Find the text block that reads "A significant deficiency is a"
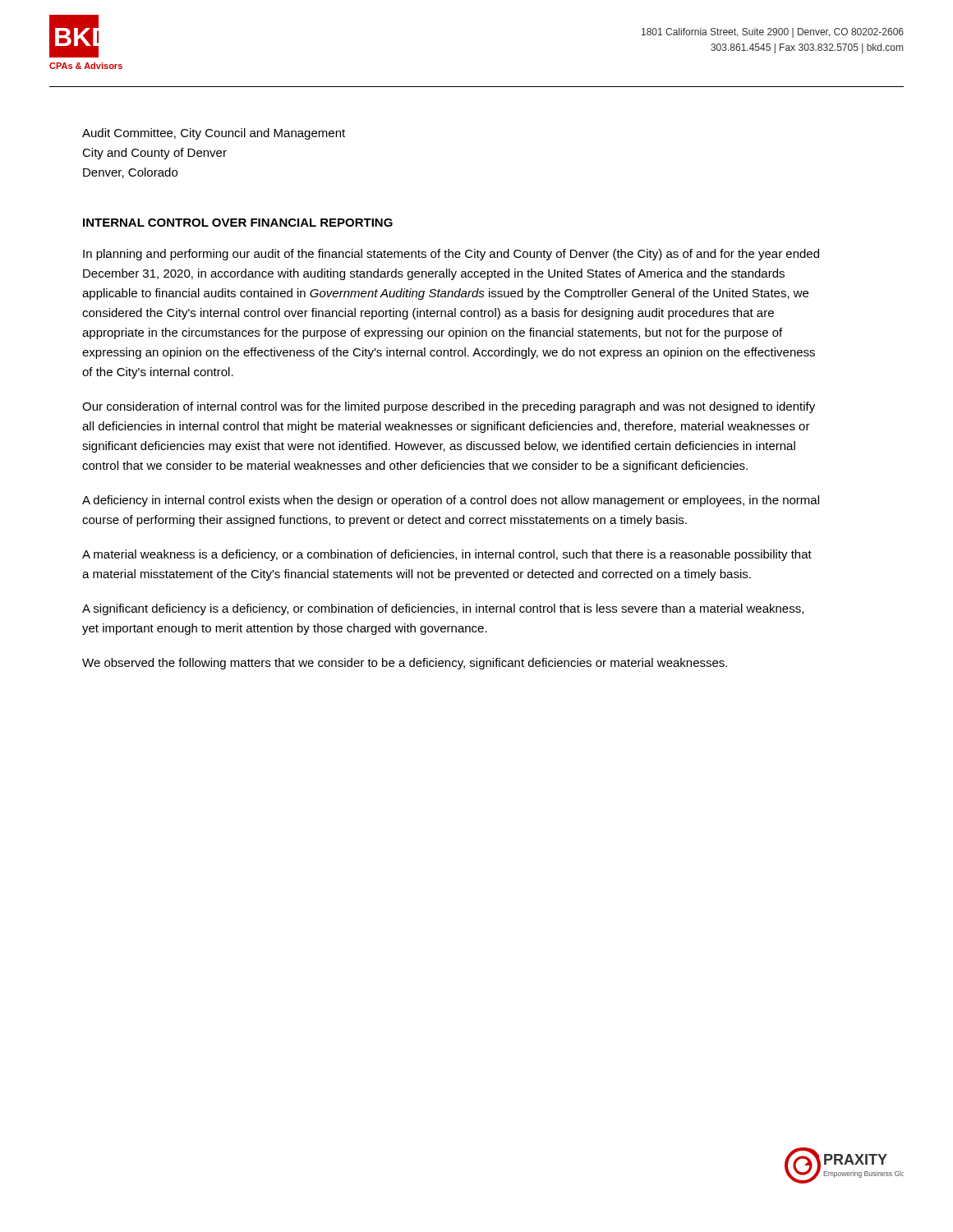953x1232 pixels. (x=443, y=618)
